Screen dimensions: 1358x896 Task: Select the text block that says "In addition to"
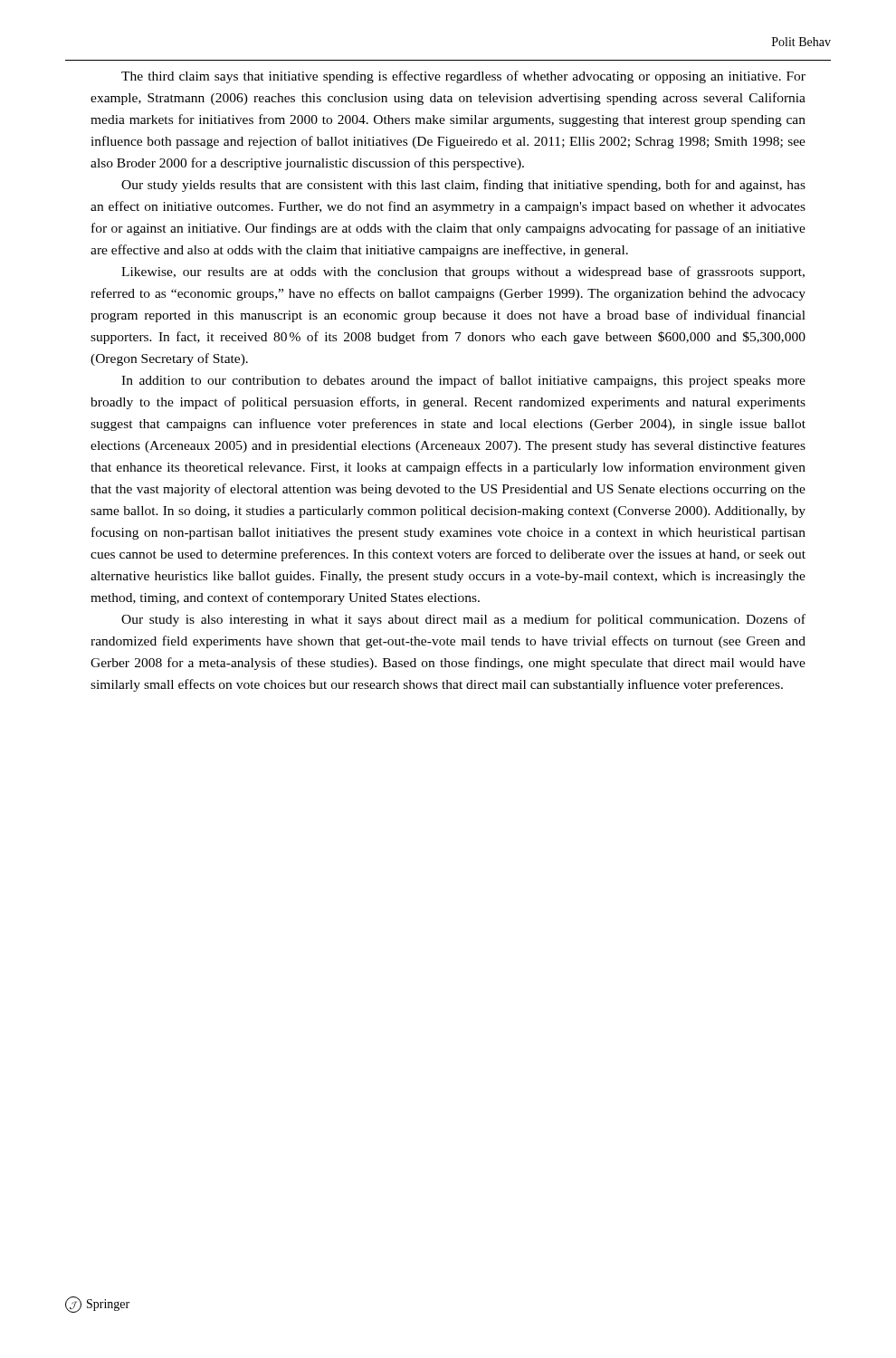[x=448, y=489]
